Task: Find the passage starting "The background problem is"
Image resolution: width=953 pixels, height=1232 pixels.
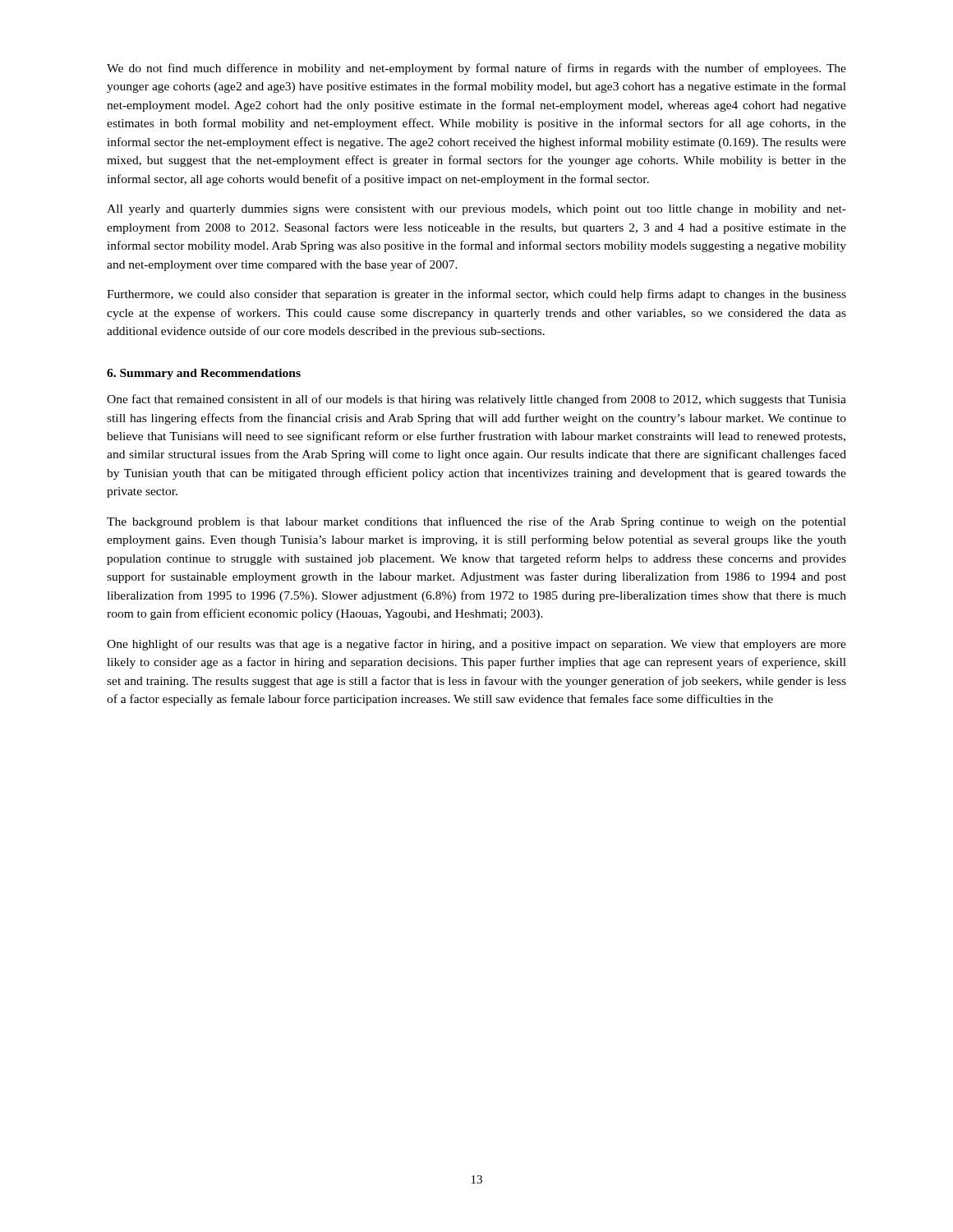Action: click(x=476, y=567)
